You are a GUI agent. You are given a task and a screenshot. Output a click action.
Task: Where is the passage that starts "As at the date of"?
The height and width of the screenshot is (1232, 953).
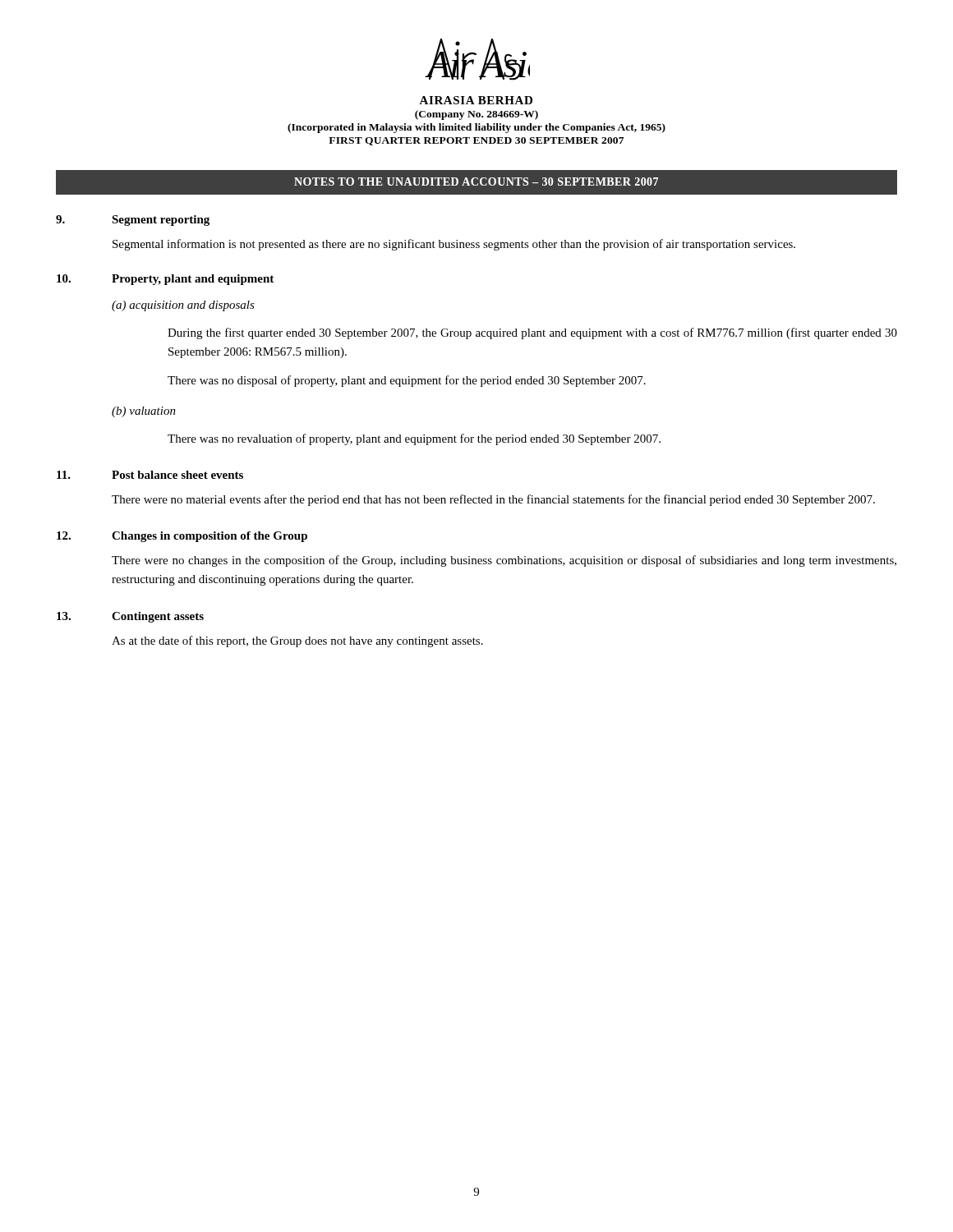(298, 640)
